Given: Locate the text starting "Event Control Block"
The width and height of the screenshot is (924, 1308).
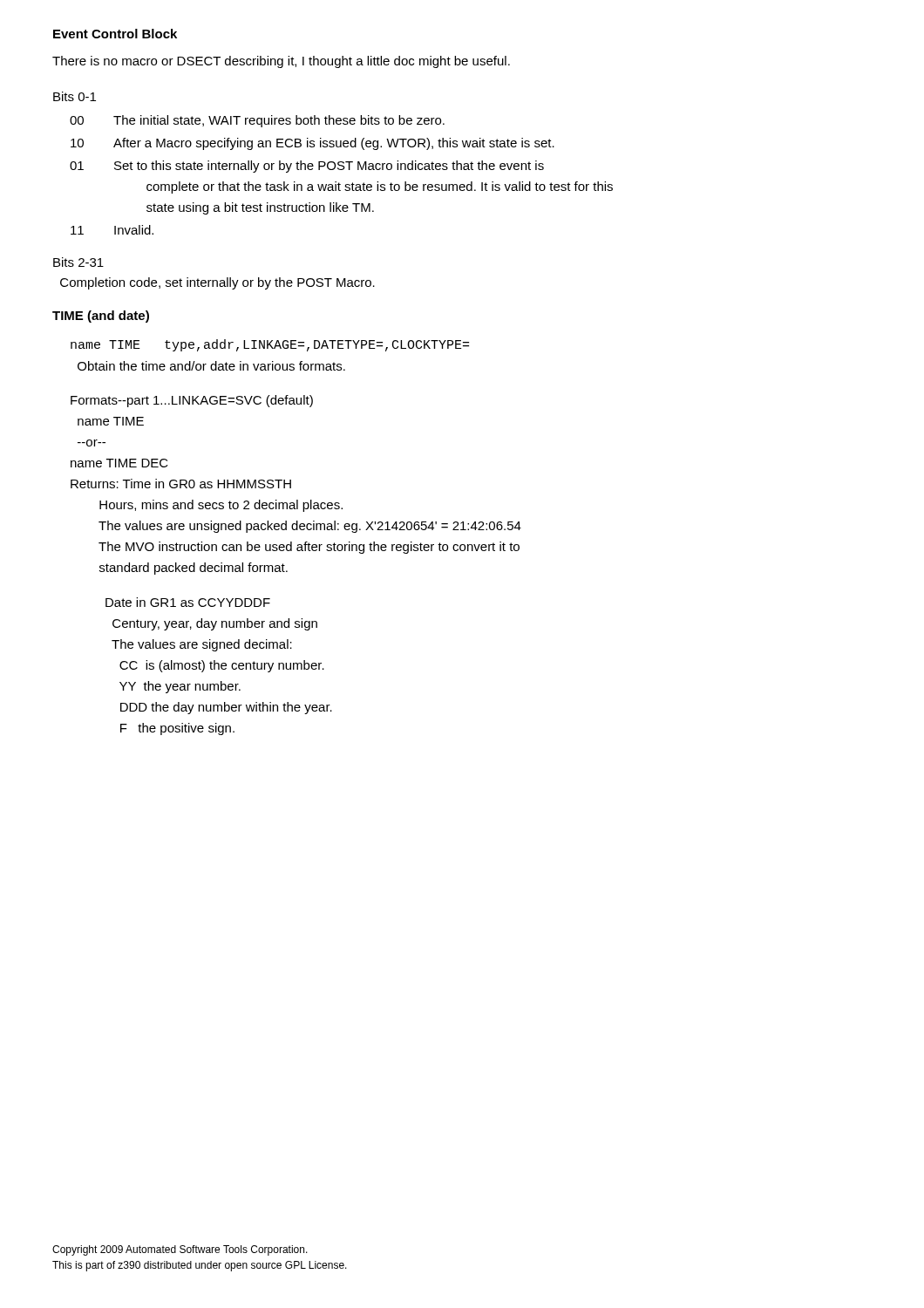Looking at the screenshot, I should pos(115,34).
